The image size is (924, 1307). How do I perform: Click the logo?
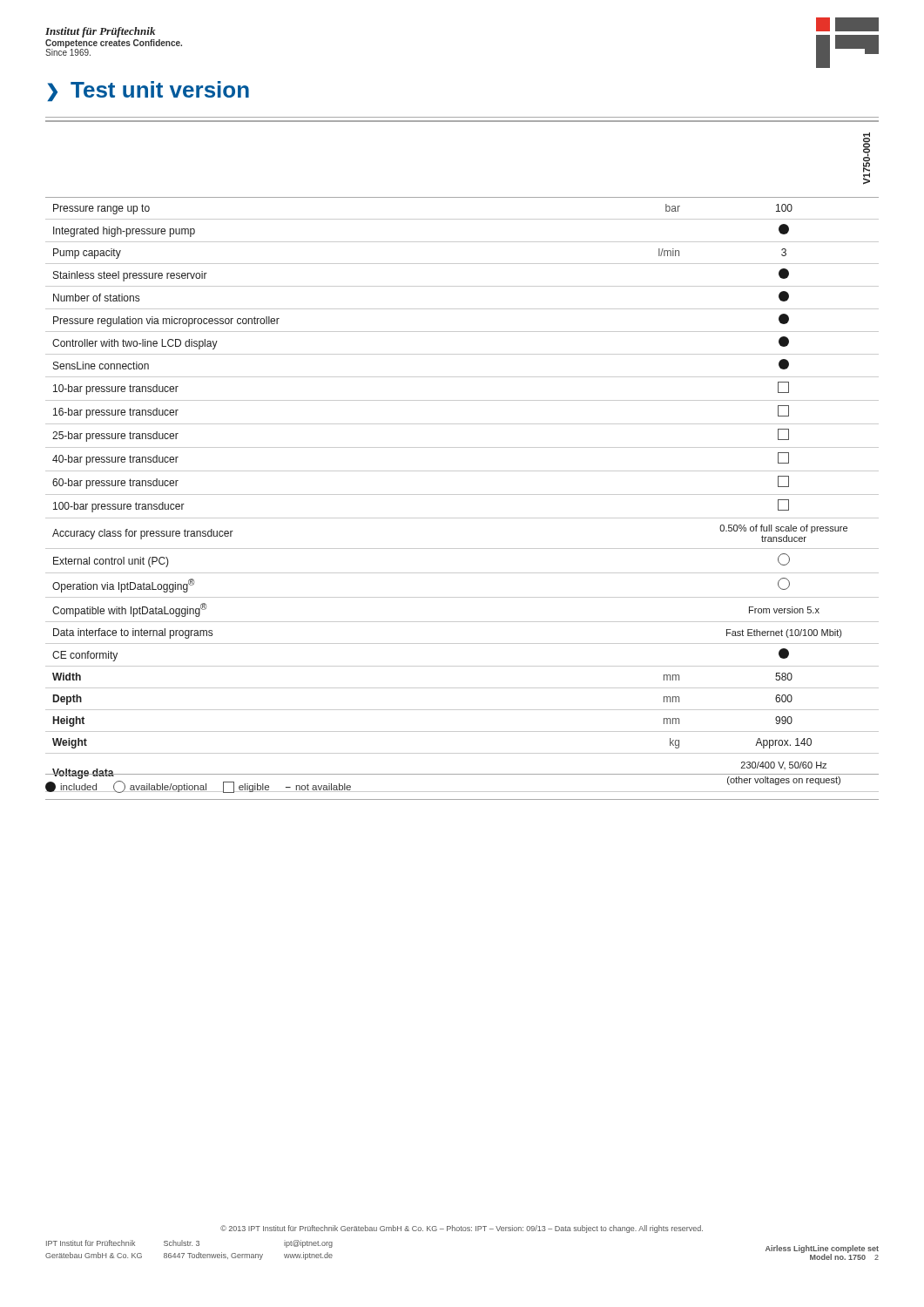click(x=847, y=44)
